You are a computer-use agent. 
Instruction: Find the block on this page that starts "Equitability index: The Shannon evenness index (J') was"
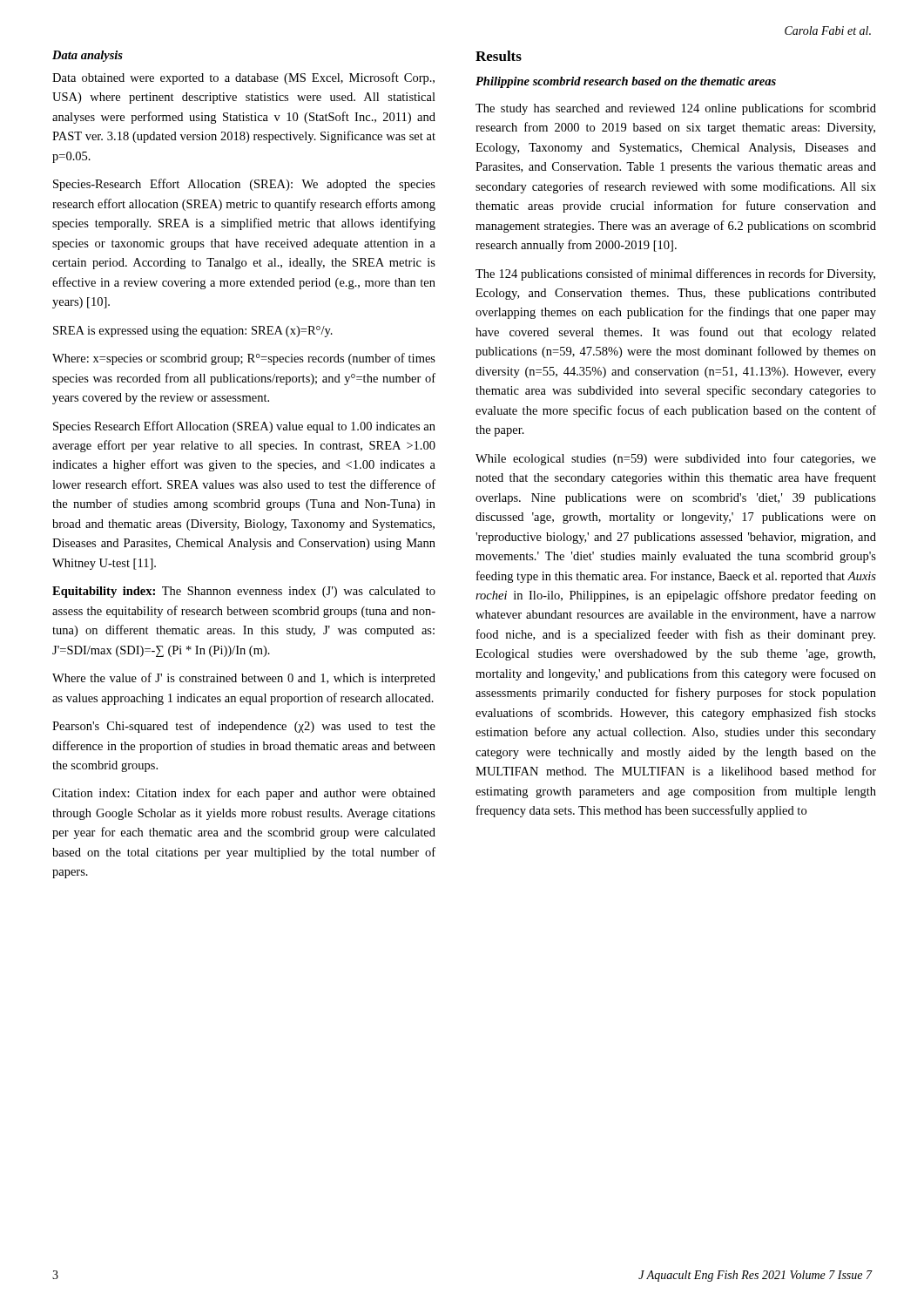244,621
